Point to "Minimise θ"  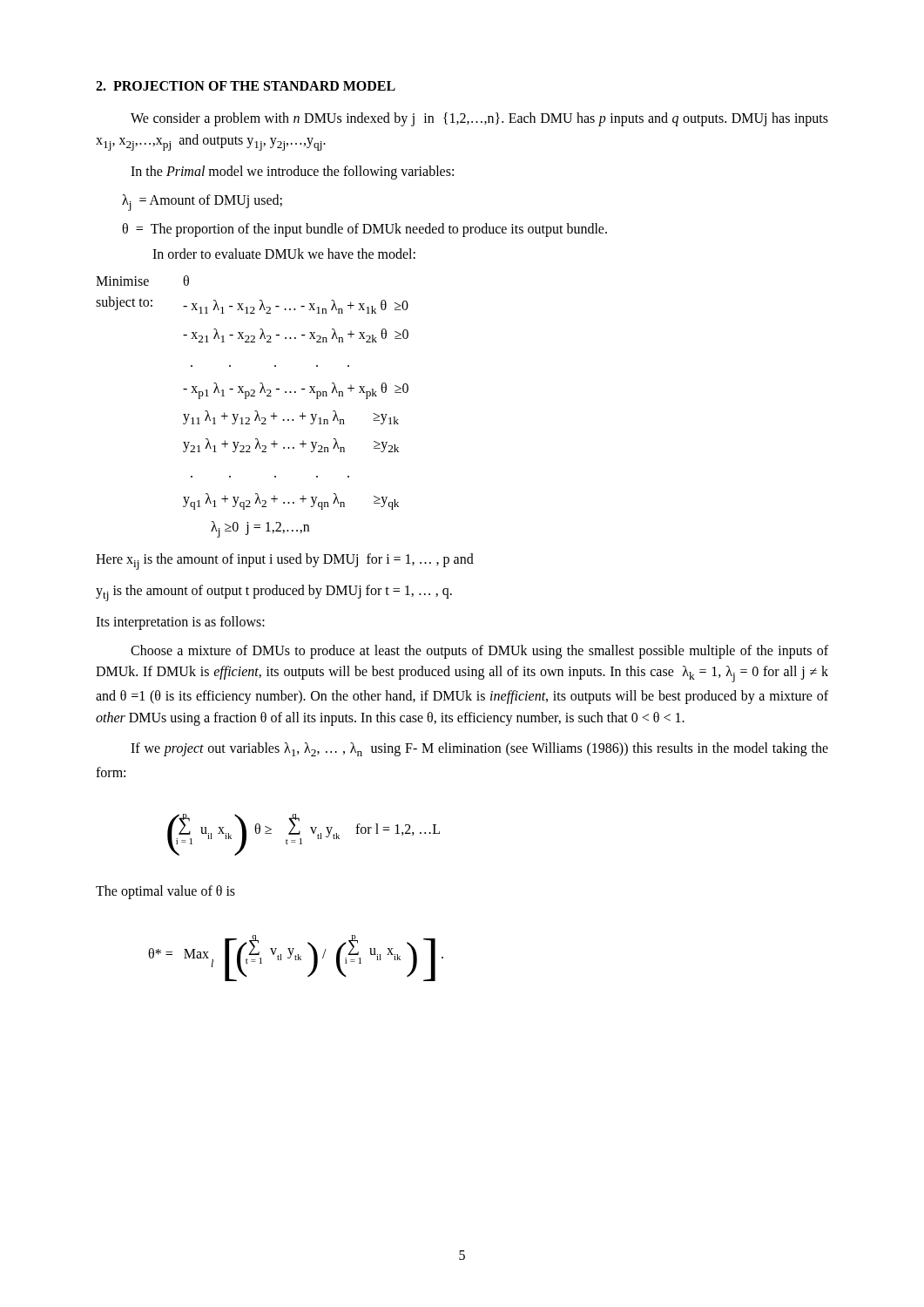click(x=143, y=282)
